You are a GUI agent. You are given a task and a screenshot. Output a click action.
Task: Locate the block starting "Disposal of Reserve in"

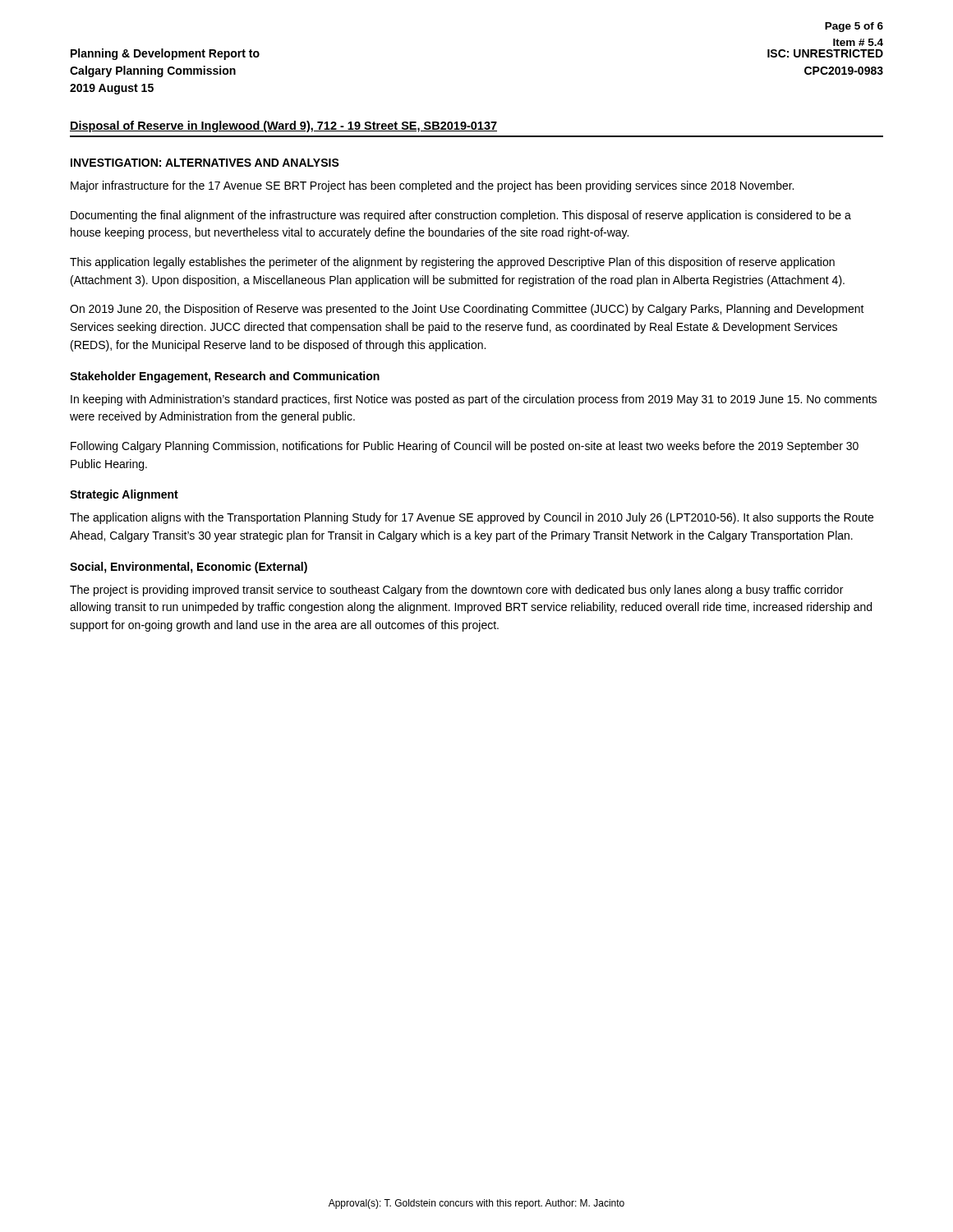476,126
